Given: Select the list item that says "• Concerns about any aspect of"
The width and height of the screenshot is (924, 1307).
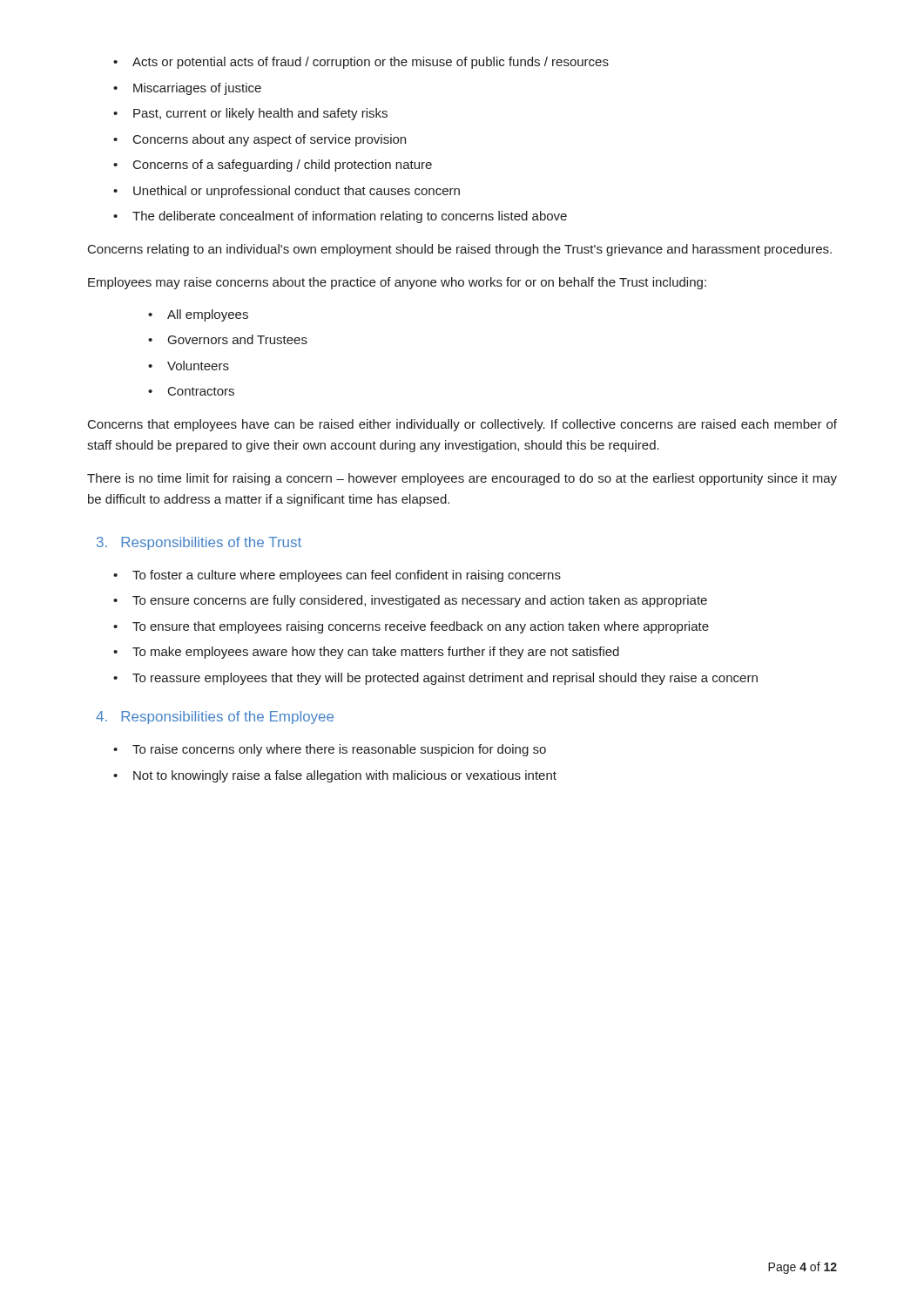Looking at the screenshot, I should pos(260,140).
